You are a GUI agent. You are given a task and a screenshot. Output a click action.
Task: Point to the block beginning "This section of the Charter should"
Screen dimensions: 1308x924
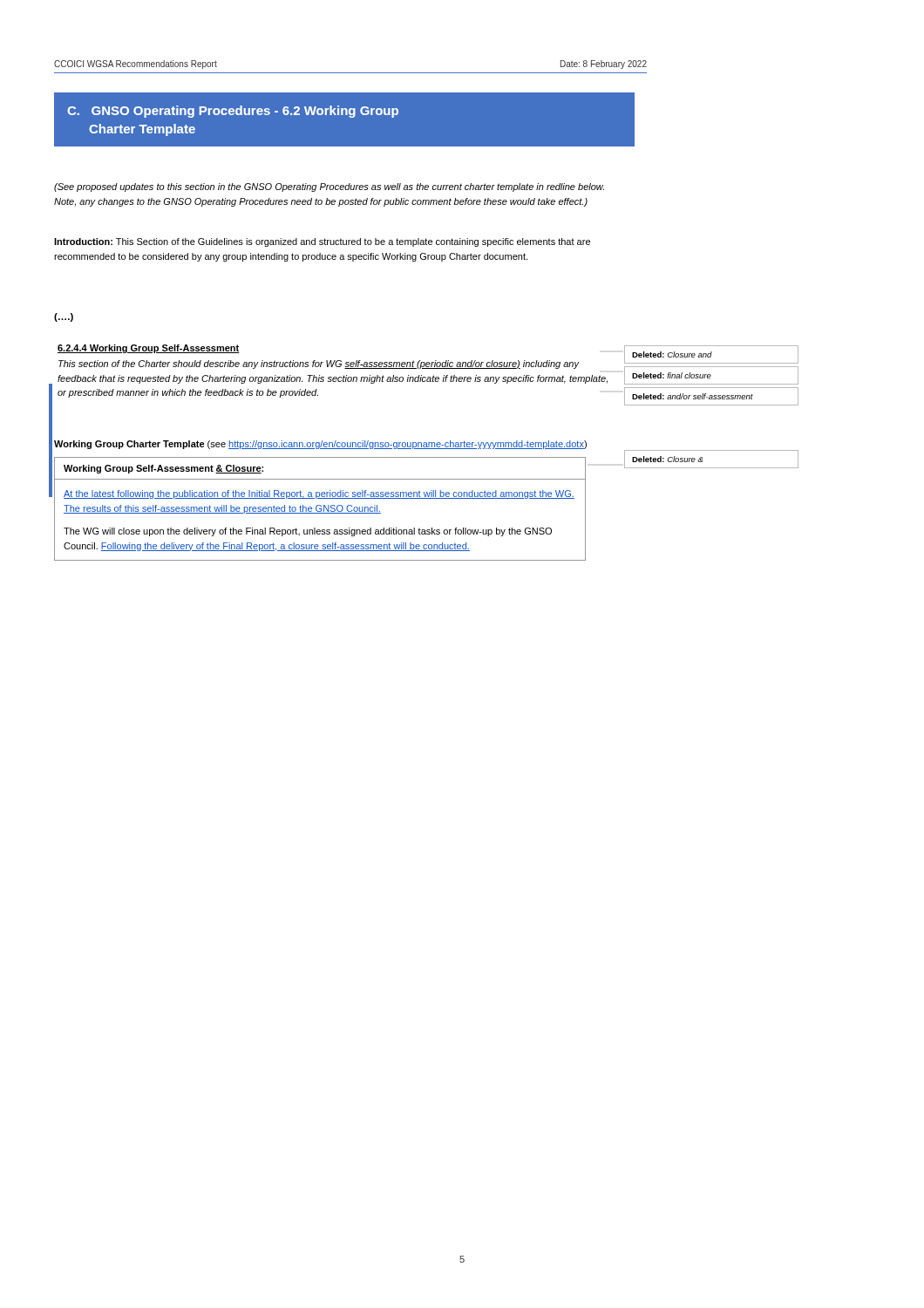334,378
